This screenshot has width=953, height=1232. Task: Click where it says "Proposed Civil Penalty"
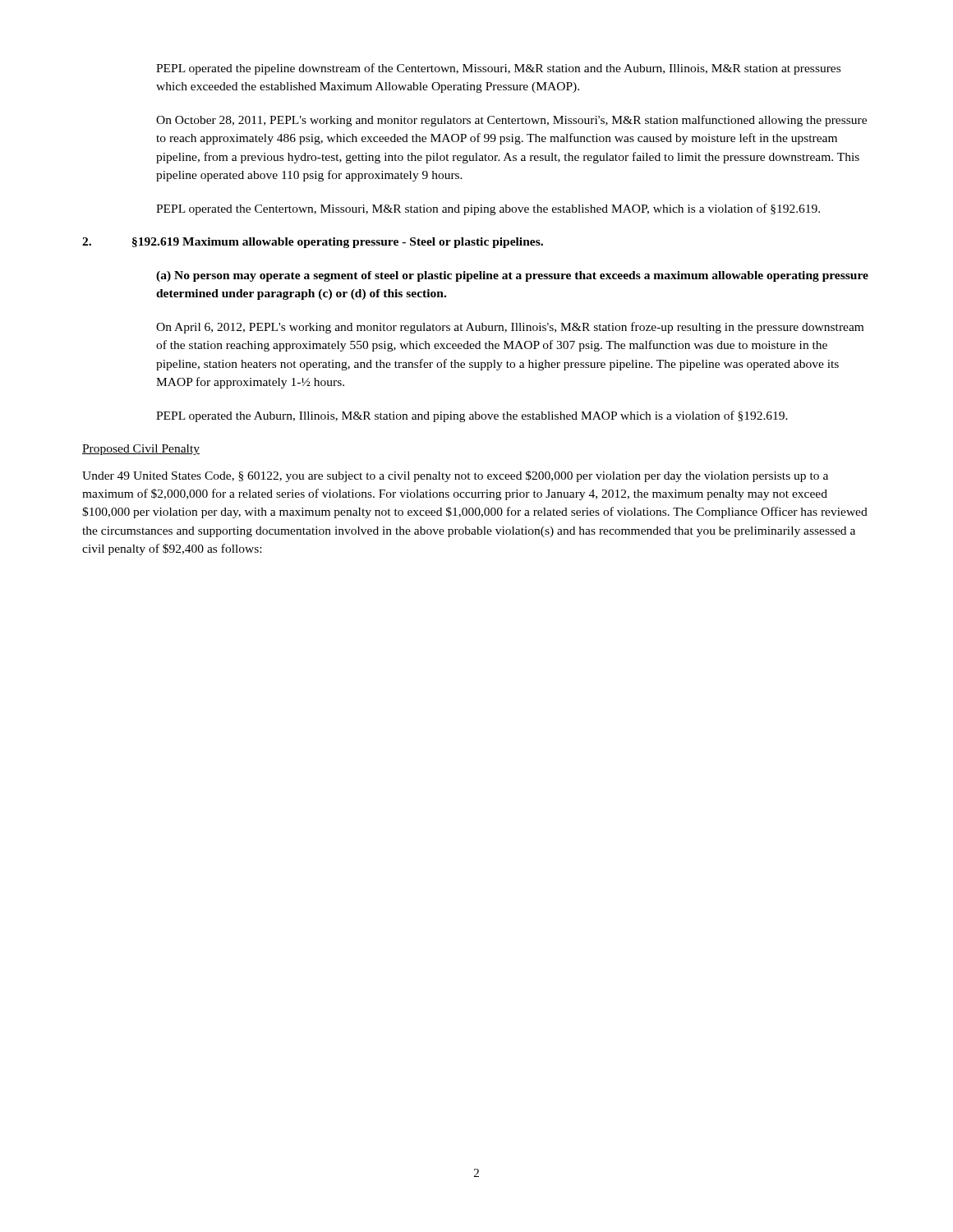pyautogui.click(x=141, y=448)
